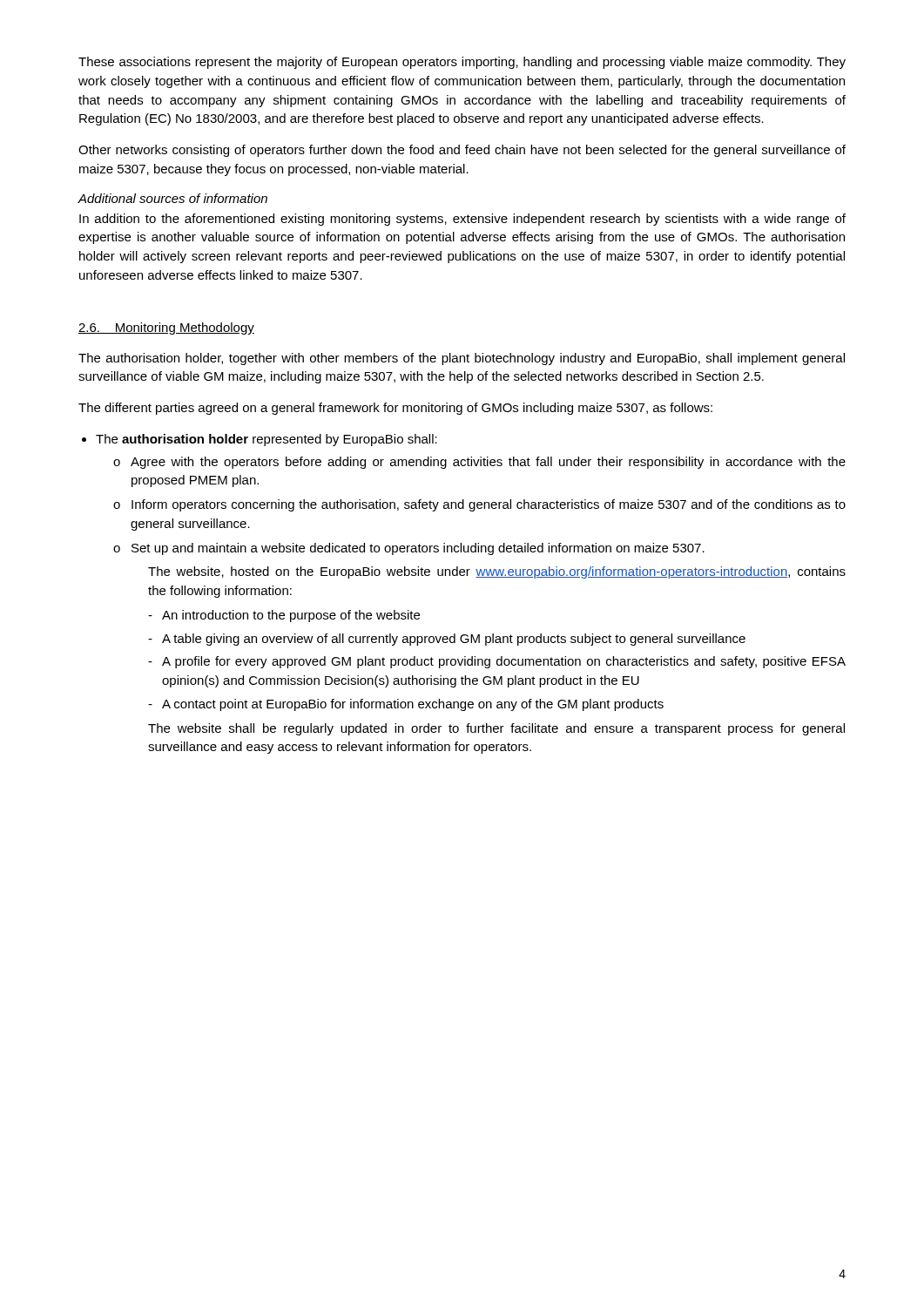Find the text block starting "A contact point at EuropaBio for information"
924x1307 pixels.
point(413,703)
